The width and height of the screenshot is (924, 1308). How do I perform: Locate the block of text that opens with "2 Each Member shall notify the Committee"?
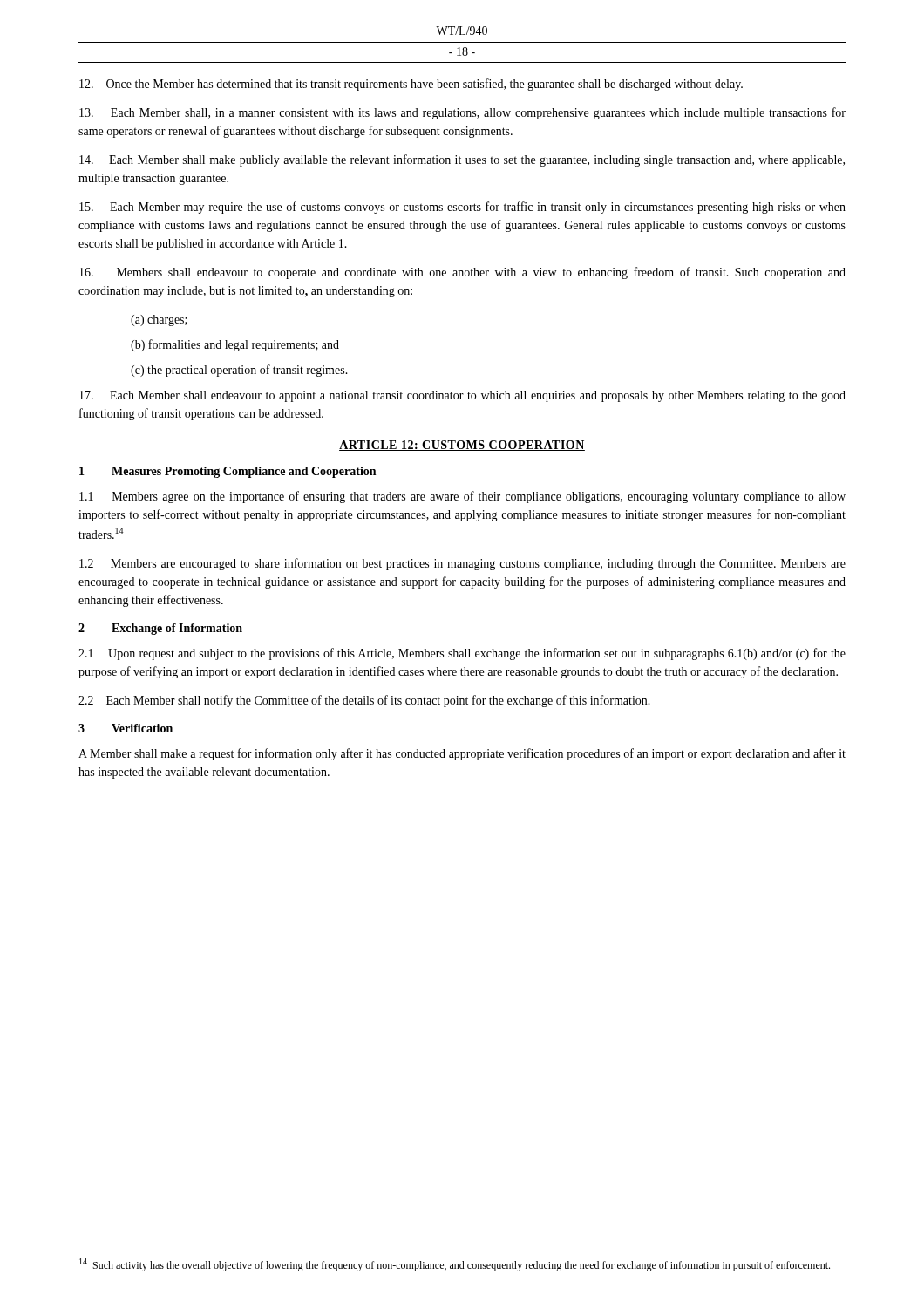click(x=364, y=700)
